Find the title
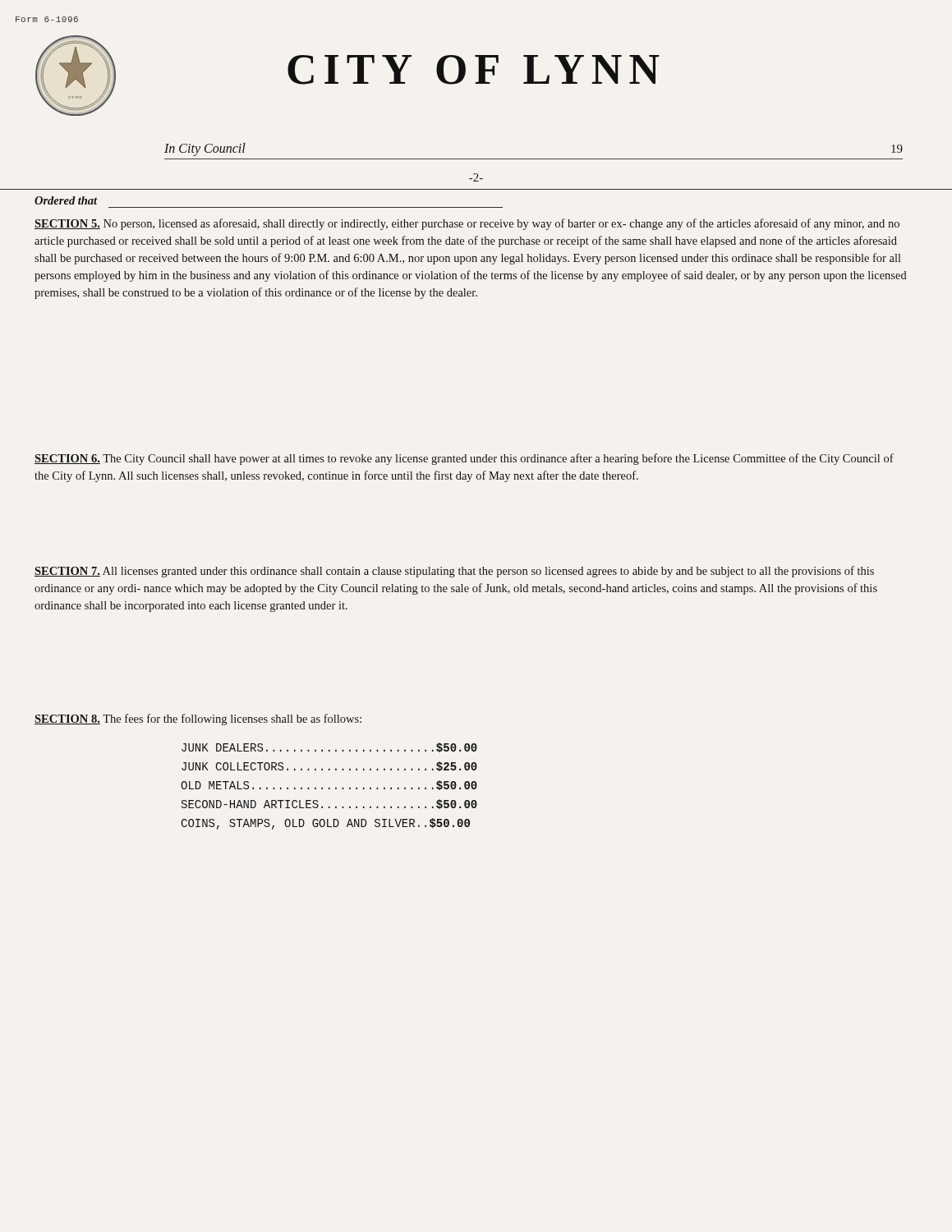 [476, 69]
